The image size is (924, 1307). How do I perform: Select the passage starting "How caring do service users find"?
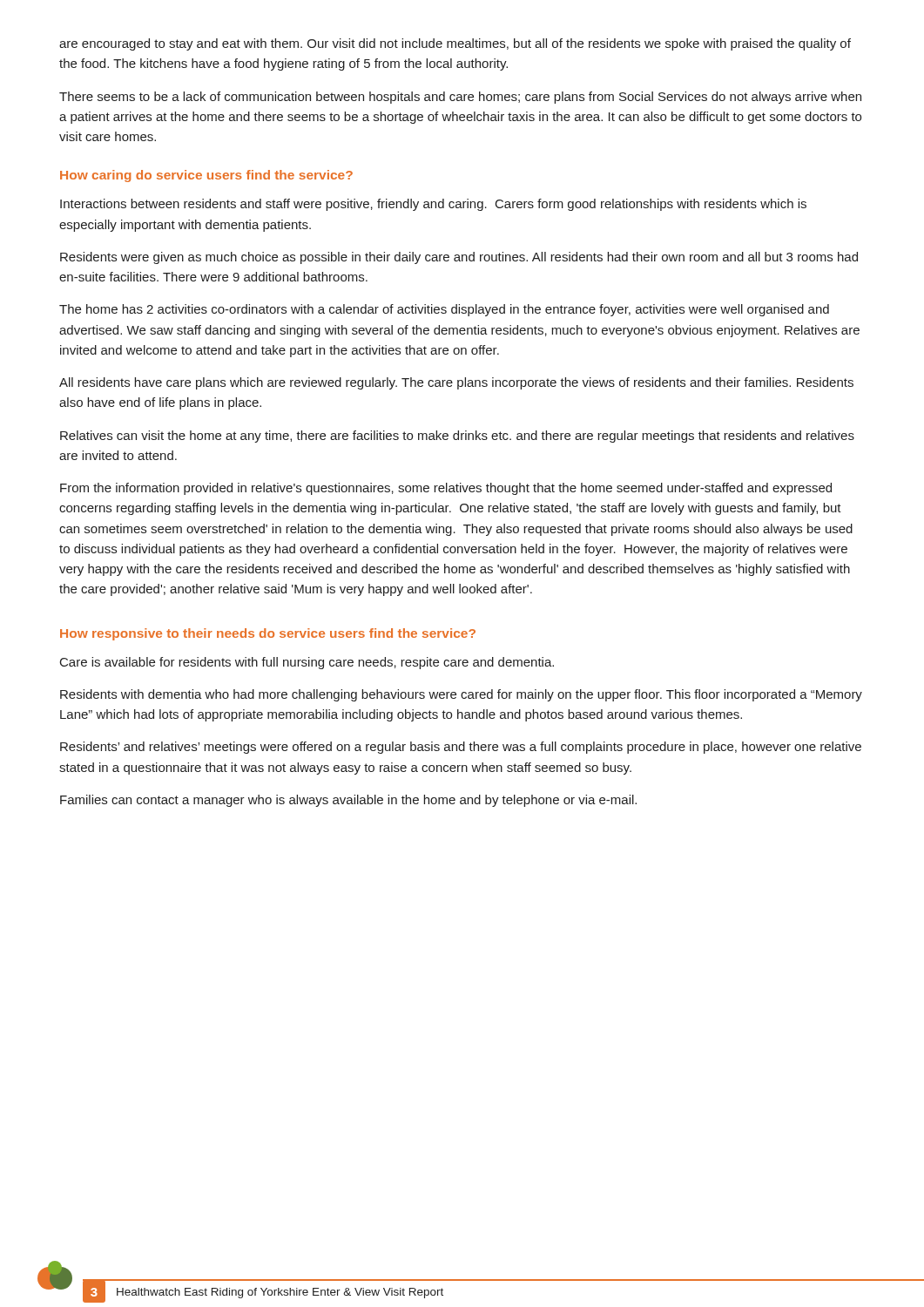point(206,175)
